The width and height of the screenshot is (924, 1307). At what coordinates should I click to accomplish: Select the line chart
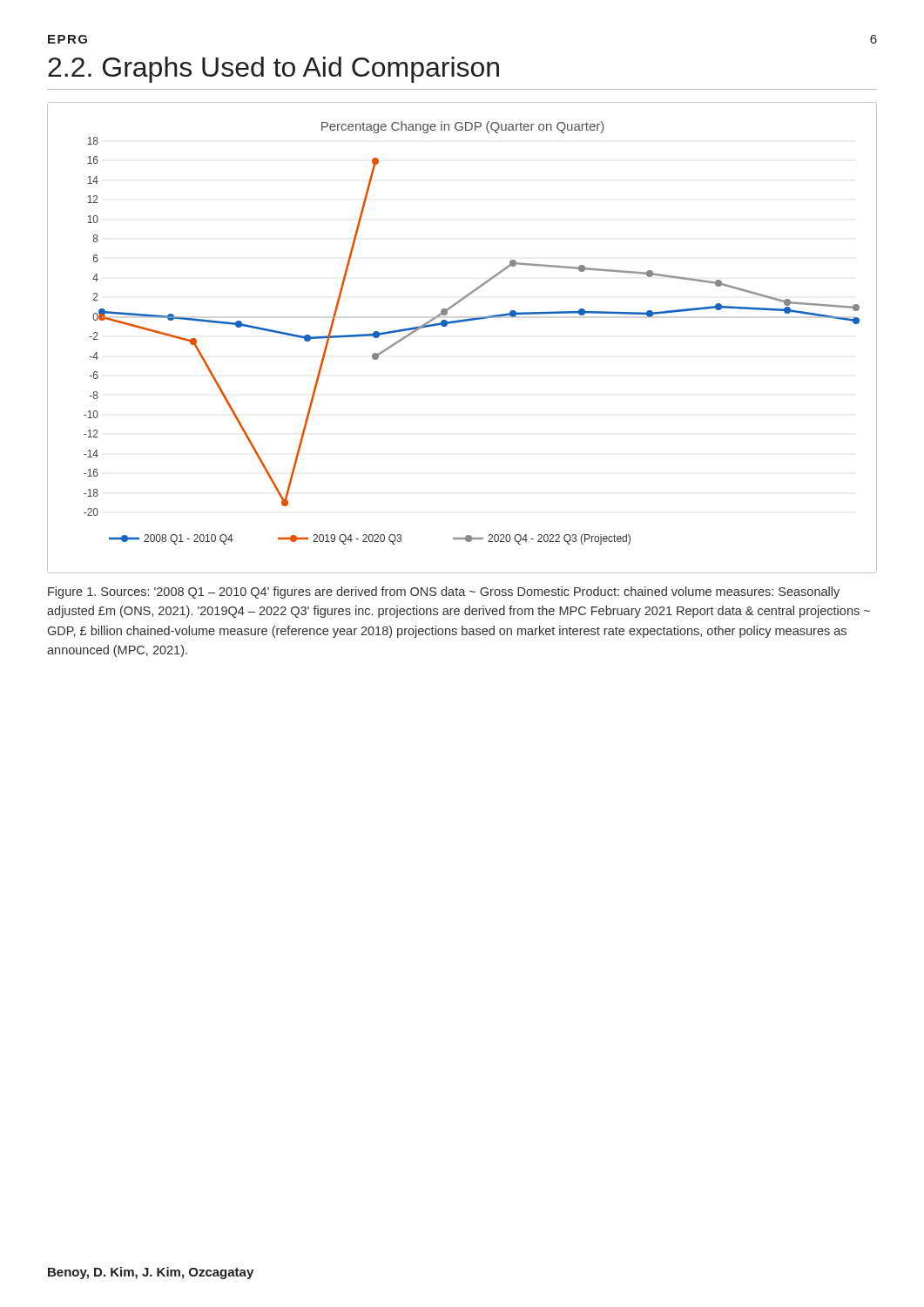tap(462, 338)
